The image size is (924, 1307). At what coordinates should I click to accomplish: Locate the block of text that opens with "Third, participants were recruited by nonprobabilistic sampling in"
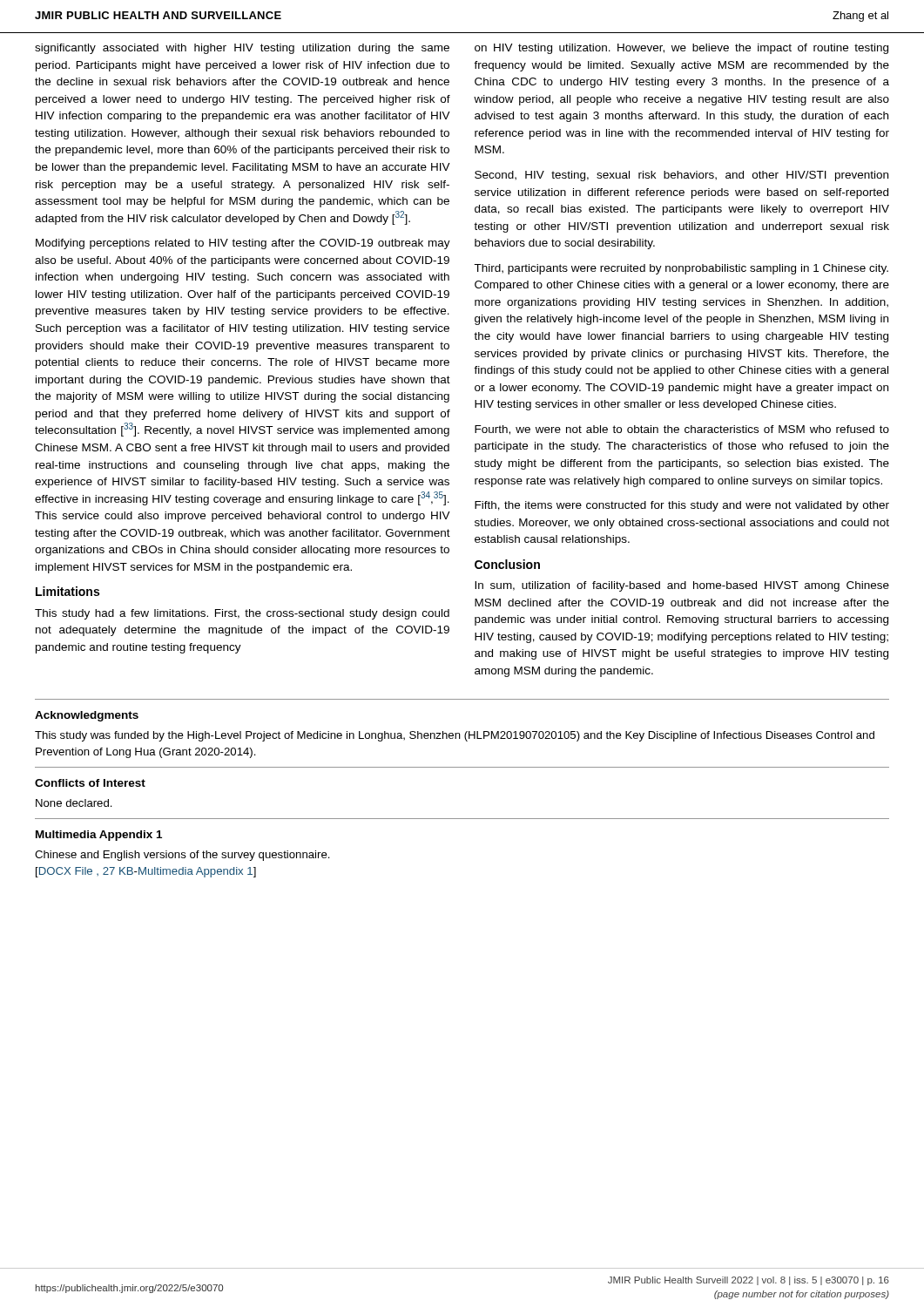(x=682, y=336)
